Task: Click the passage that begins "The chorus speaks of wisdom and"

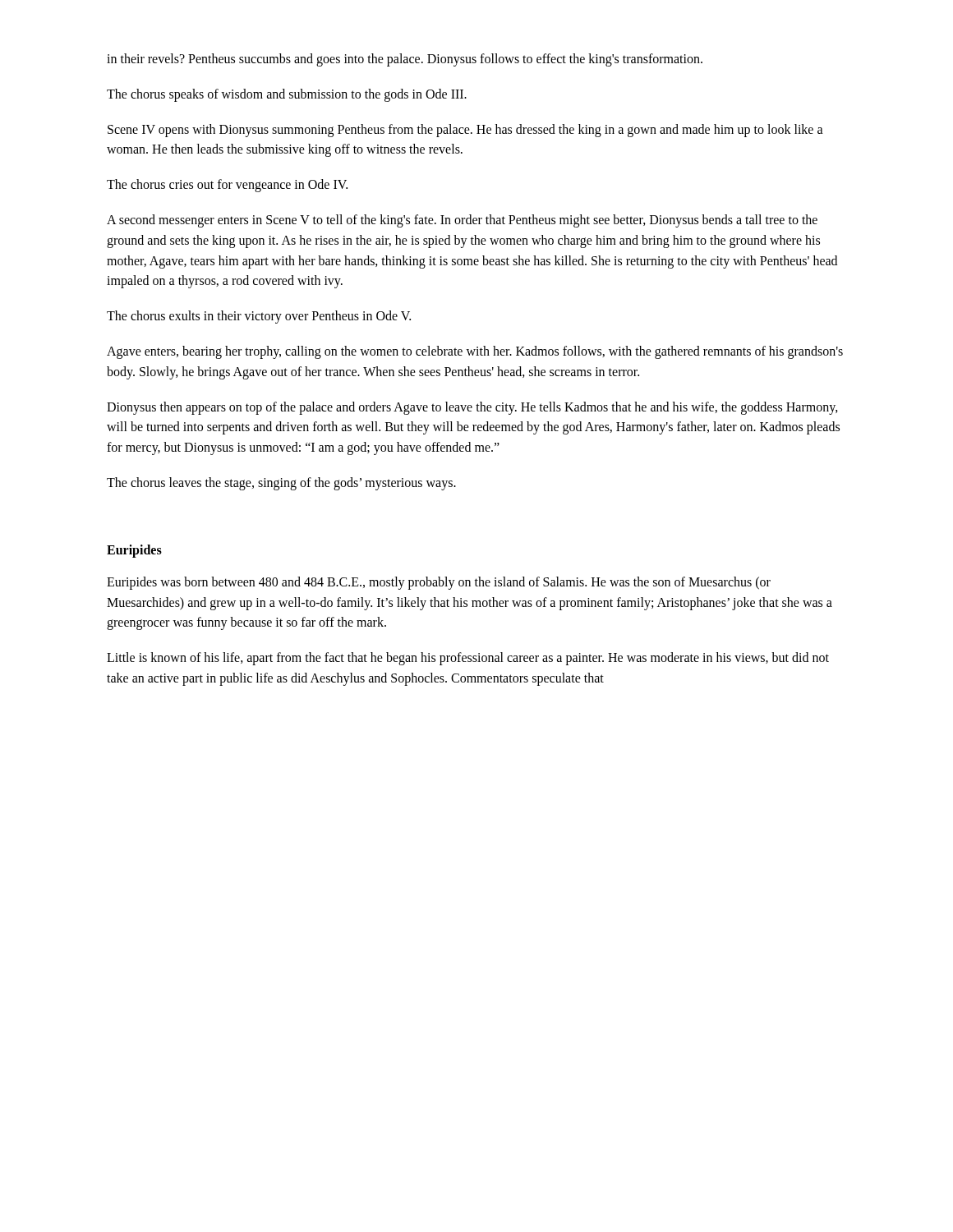Action: pyautogui.click(x=287, y=94)
